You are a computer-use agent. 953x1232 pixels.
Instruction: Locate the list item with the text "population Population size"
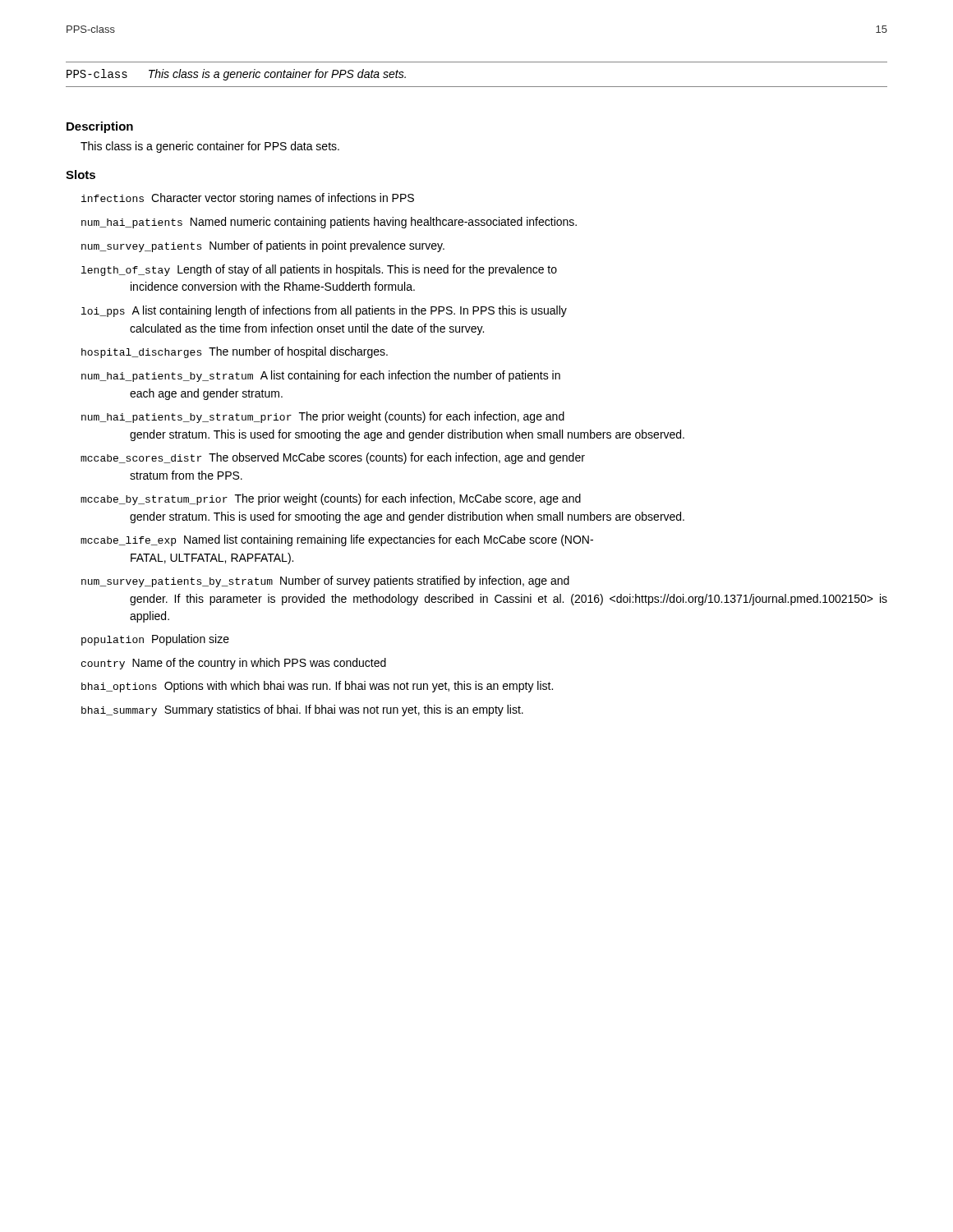(x=155, y=640)
